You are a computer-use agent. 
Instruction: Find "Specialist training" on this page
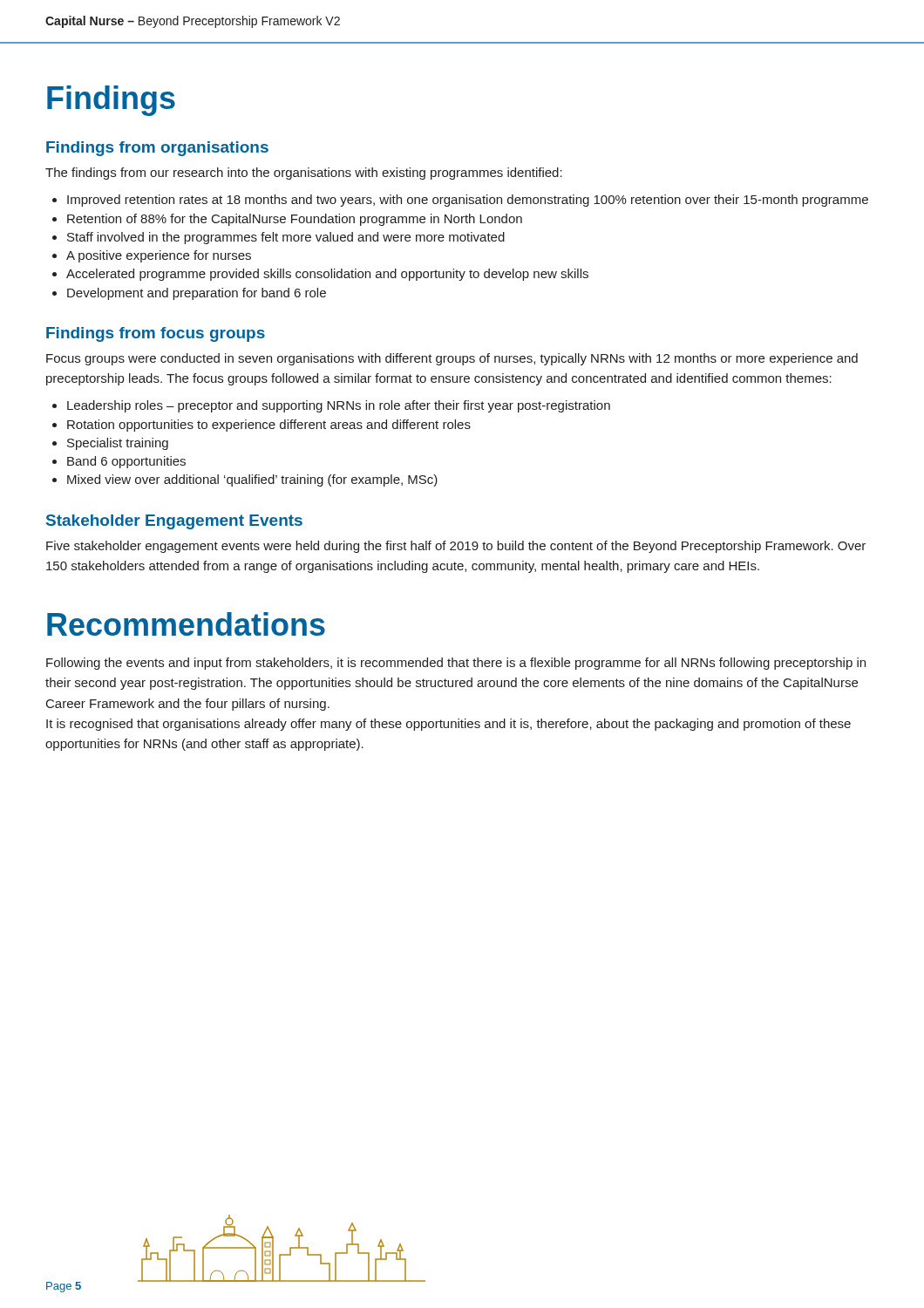pos(118,444)
